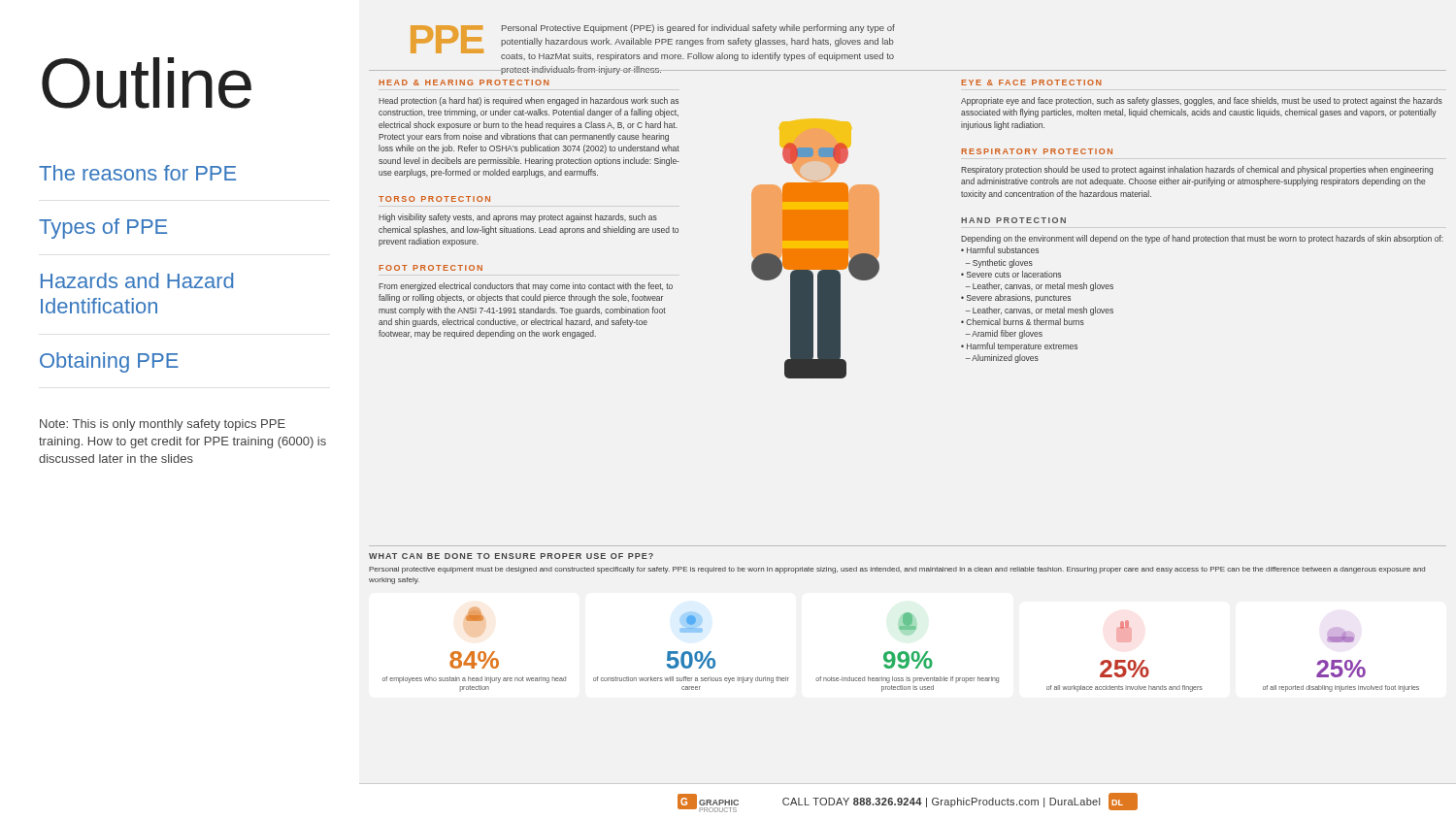Select the text block containing "High visibility safety vests, and aprons may protect"
This screenshot has height=819, width=1456.
tap(529, 229)
